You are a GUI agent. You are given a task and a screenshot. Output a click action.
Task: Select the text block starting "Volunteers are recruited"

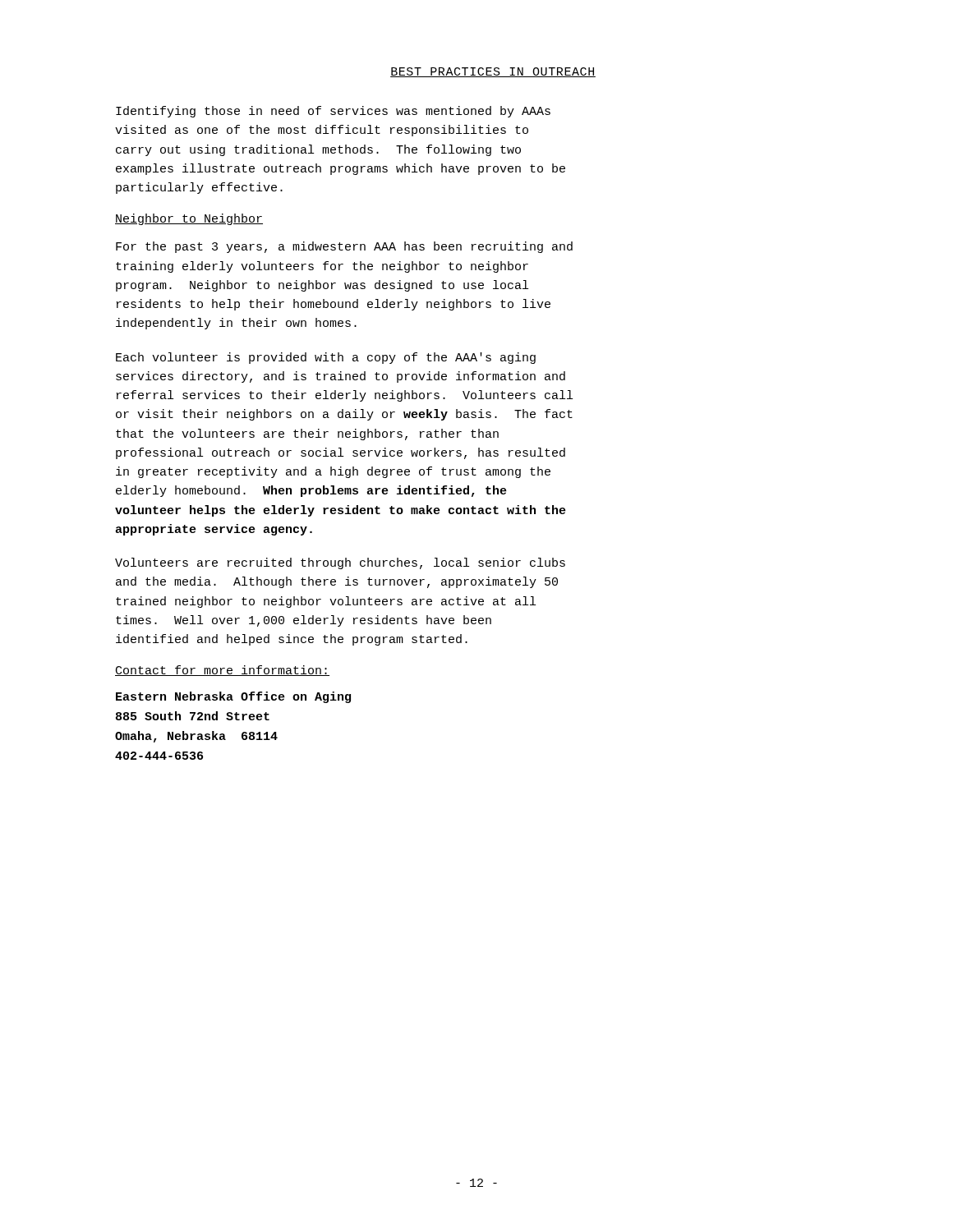(341, 602)
